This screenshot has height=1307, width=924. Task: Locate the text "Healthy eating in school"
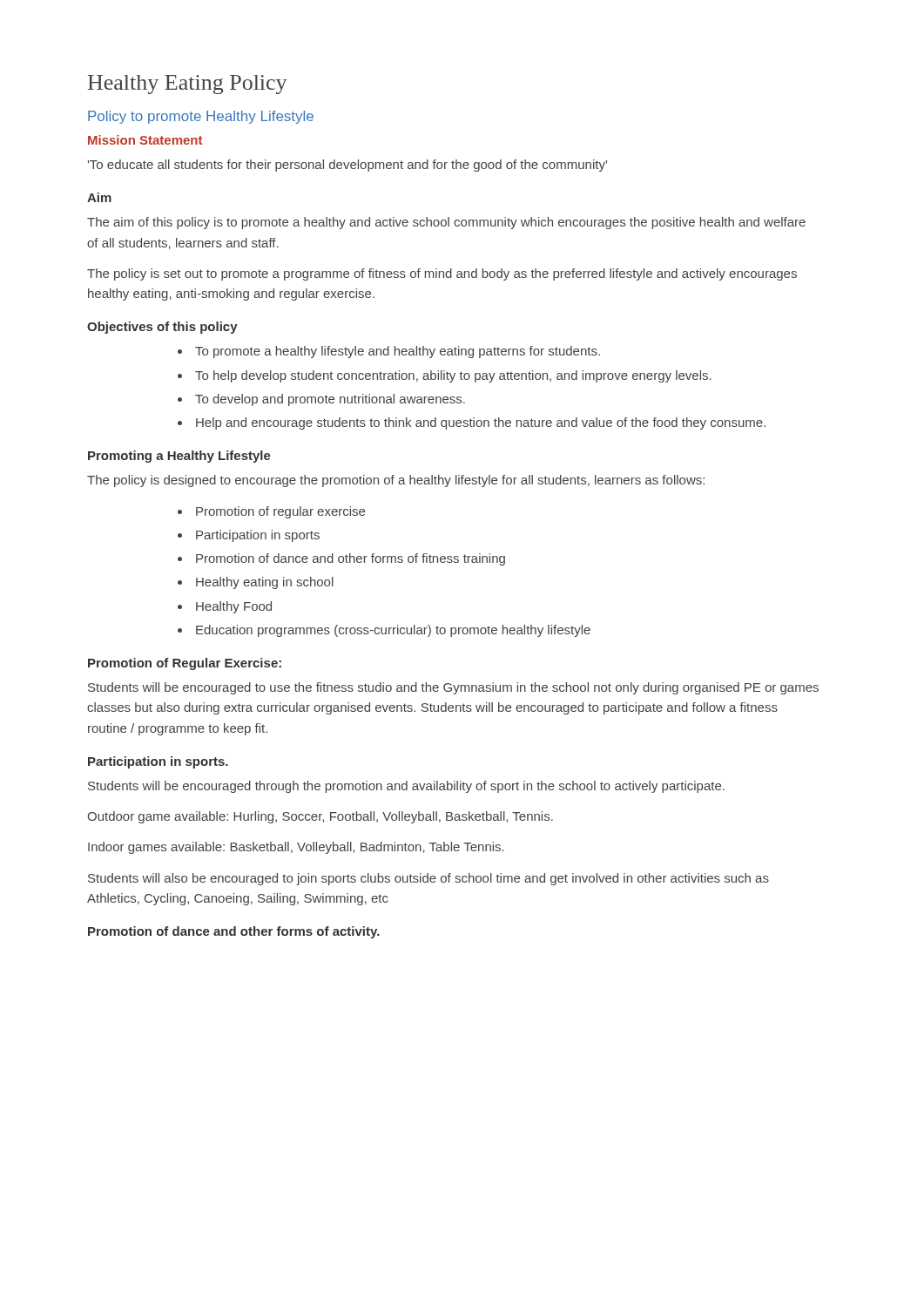(264, 582)
